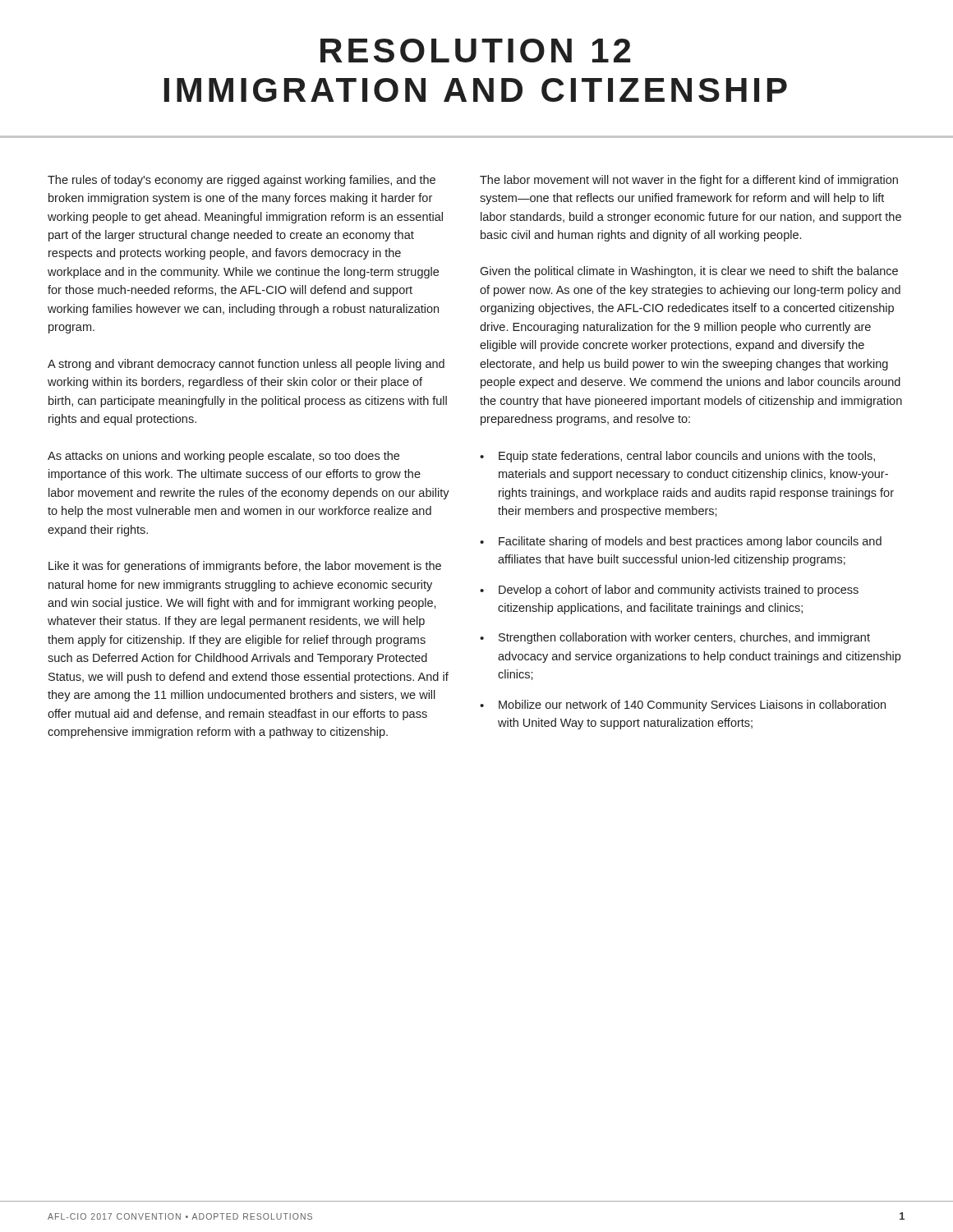Find "Resolution 12Immigration and Citizenship" on this page
The image size is (953, 1232).
point(476,71)
